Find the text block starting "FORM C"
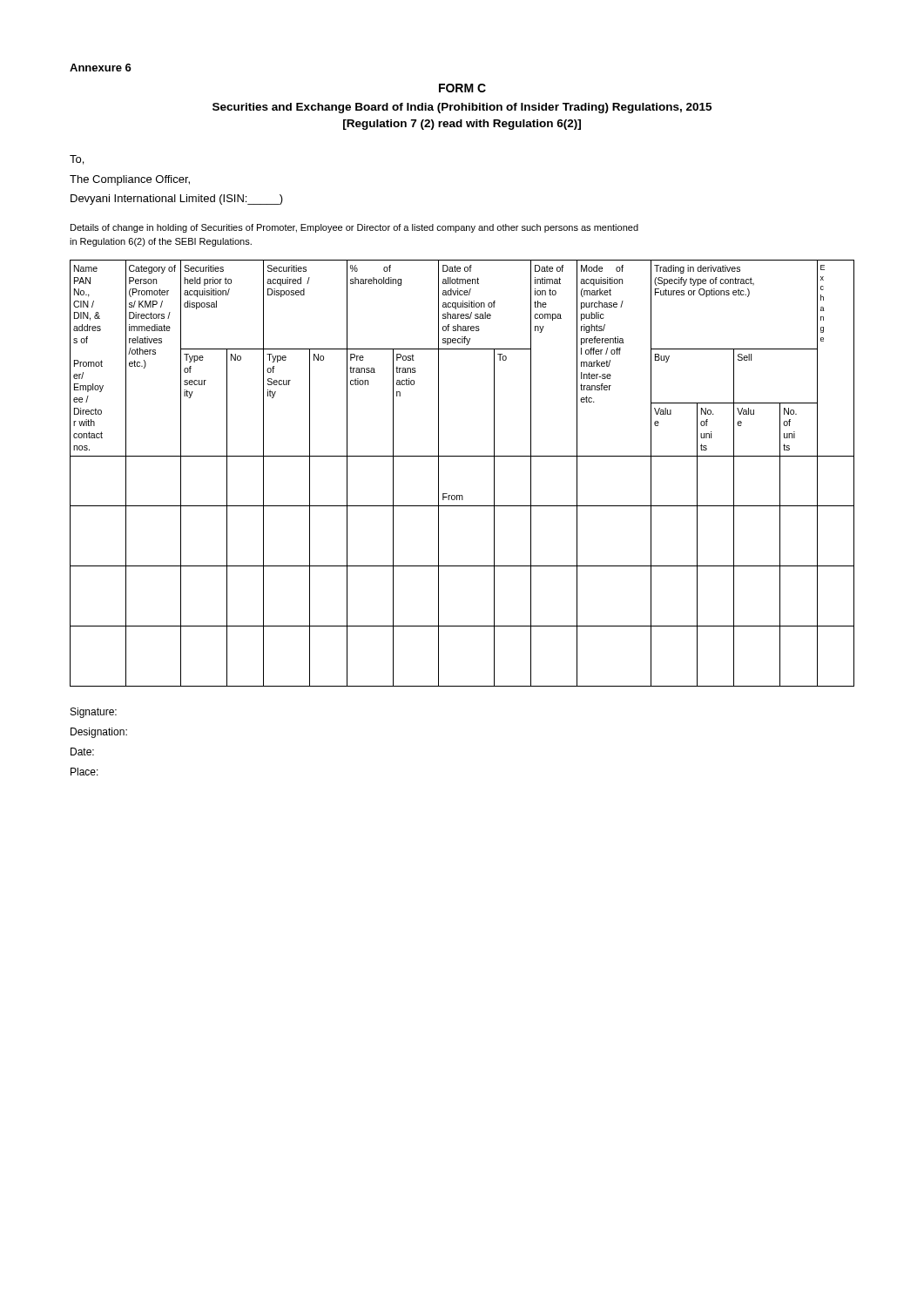The height and width of the screenshot is (1307, 924). tap(462, 88)
